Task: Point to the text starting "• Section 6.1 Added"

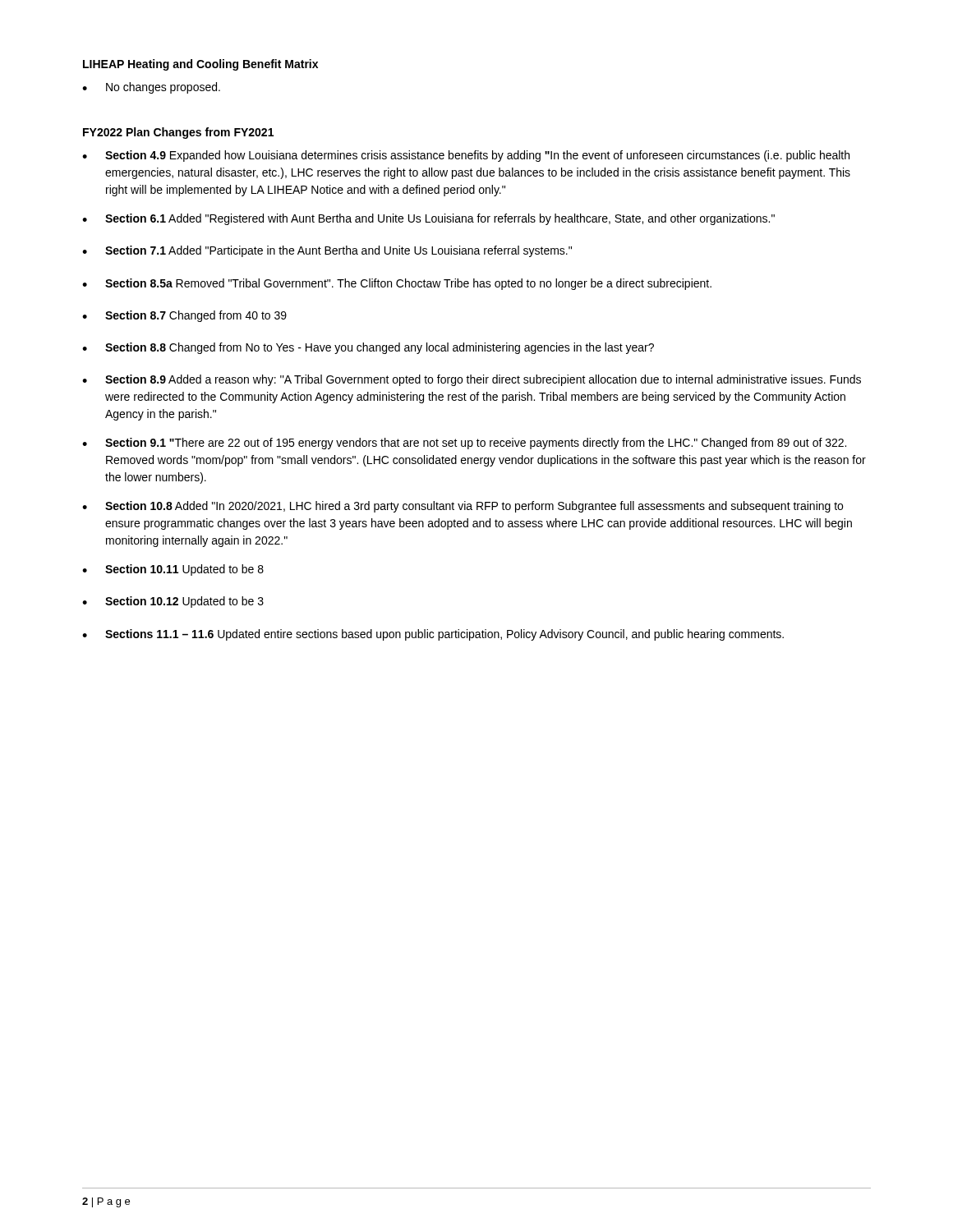Action: (476, 221)
